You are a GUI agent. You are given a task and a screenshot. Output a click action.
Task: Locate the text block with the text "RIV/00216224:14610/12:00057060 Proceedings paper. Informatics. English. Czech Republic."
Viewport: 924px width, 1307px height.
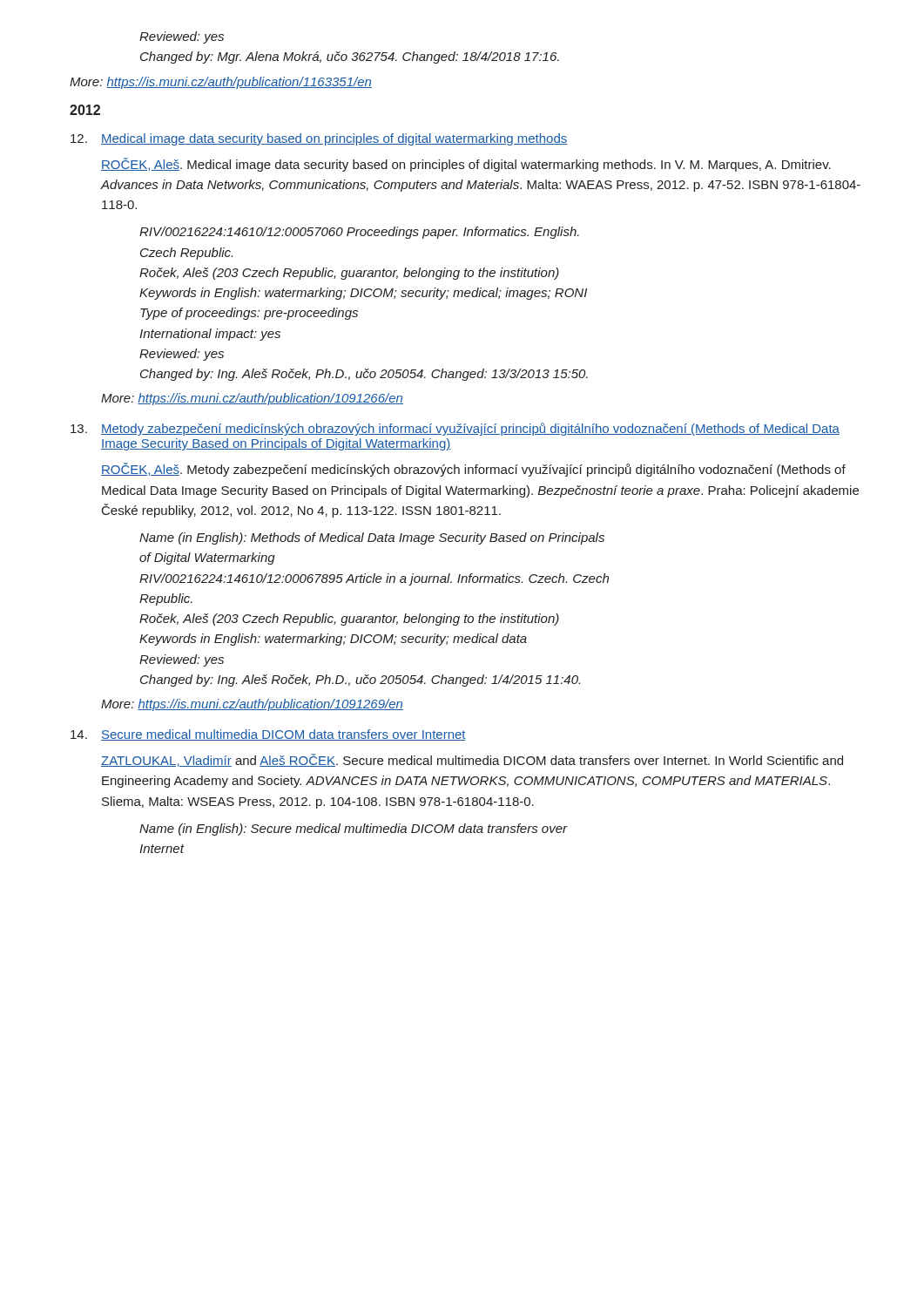point(364,302)
